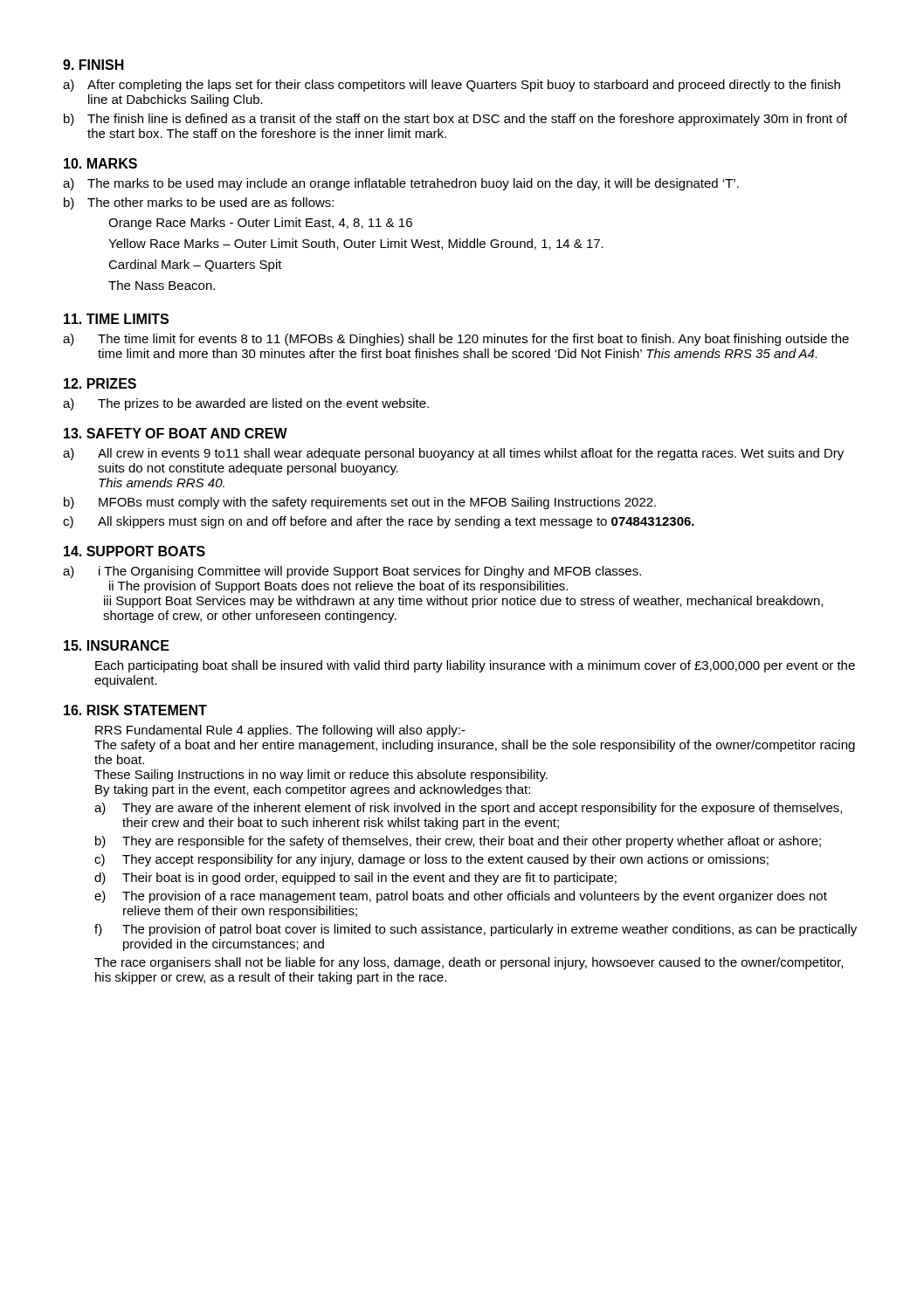The image size is (924, 1310).
Task: Where is the passage that starts "b) The finish line is defined as"?
Action: (462, 126)
